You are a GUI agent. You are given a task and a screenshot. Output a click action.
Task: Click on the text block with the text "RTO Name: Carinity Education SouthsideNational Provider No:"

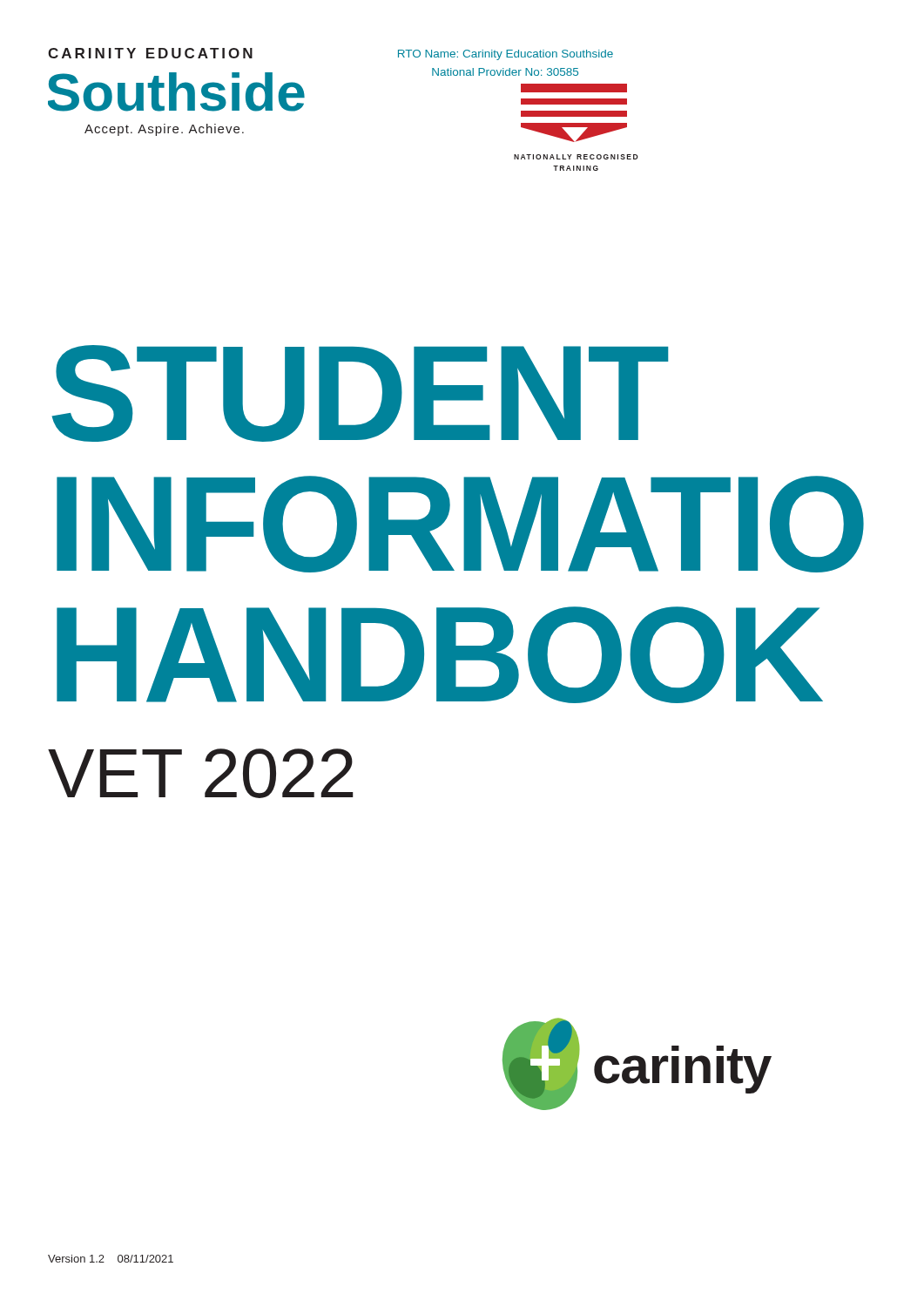tap(505, 63)
